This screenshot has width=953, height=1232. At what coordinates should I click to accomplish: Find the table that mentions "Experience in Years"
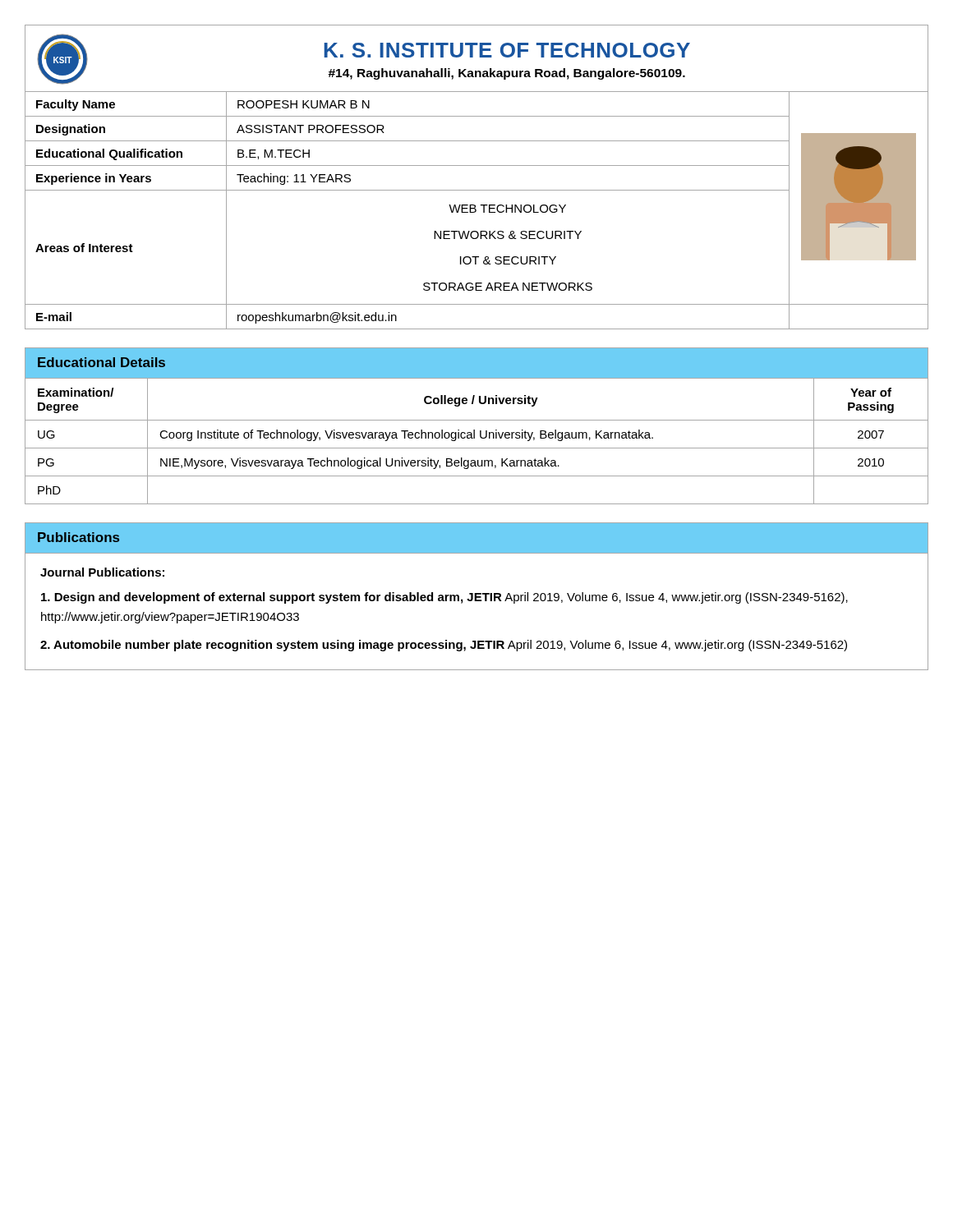coord(476,177)
